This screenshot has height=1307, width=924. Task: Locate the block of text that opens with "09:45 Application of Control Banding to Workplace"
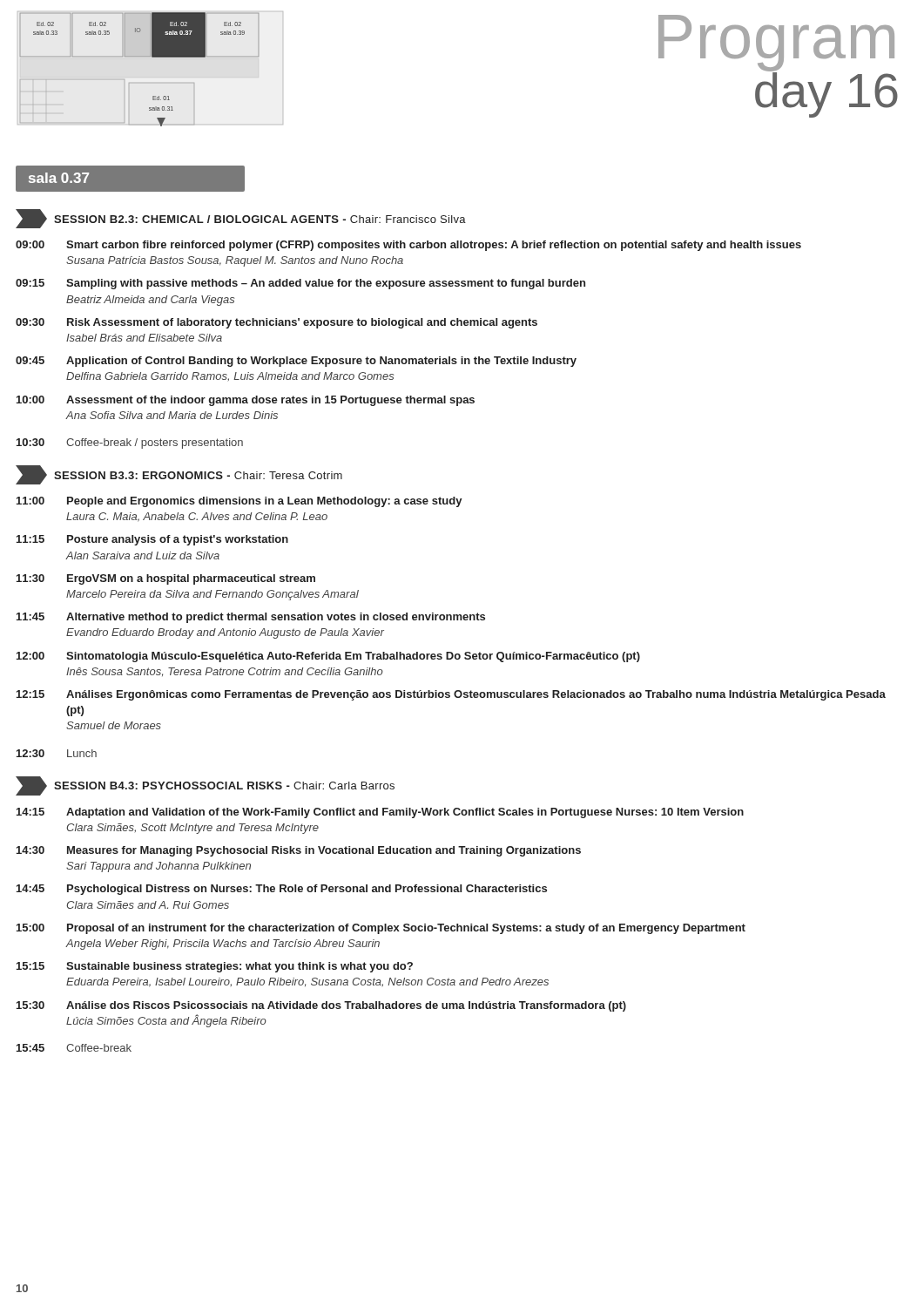(460, 369)
